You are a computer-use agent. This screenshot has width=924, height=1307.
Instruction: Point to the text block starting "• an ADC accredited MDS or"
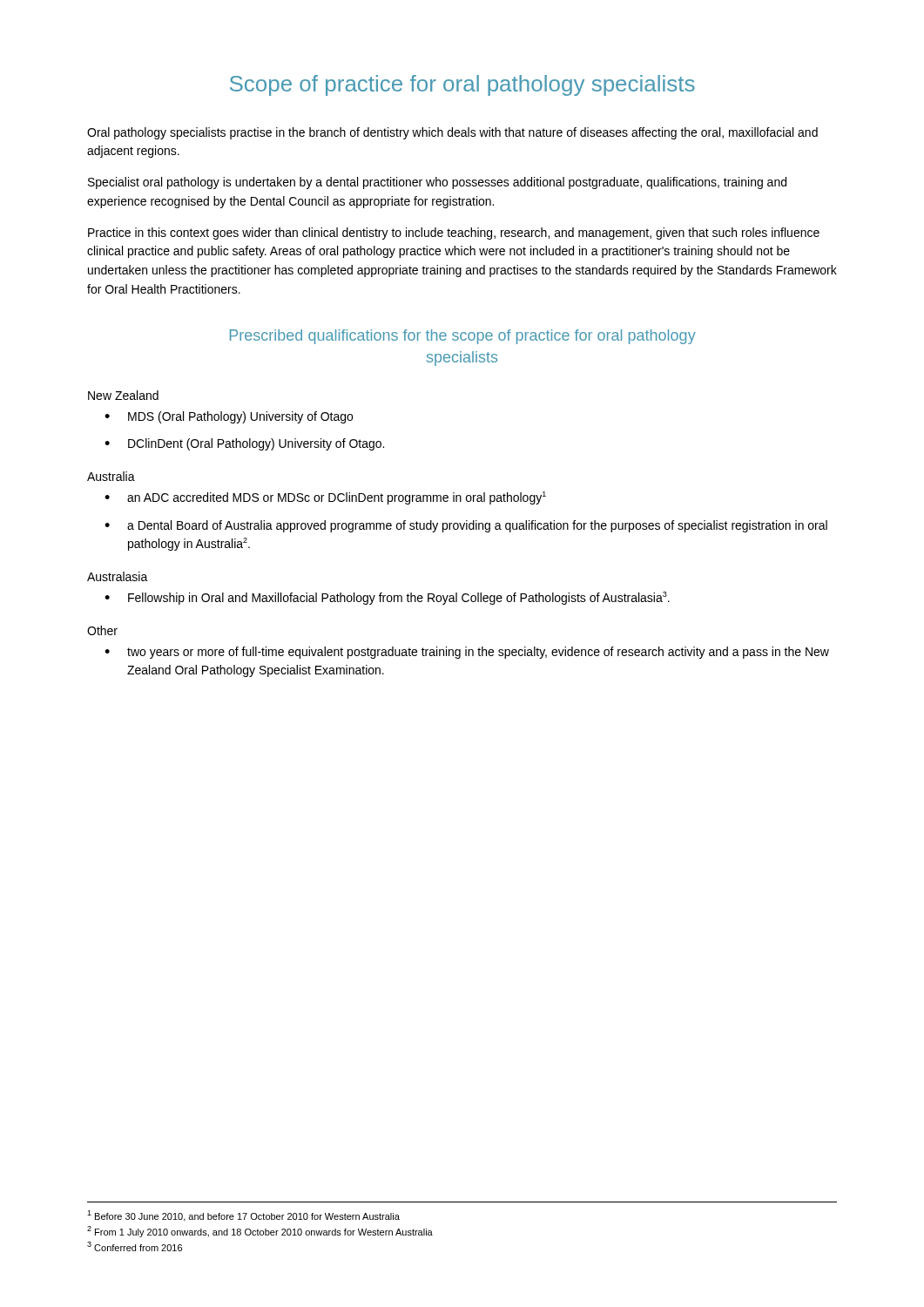462,498
